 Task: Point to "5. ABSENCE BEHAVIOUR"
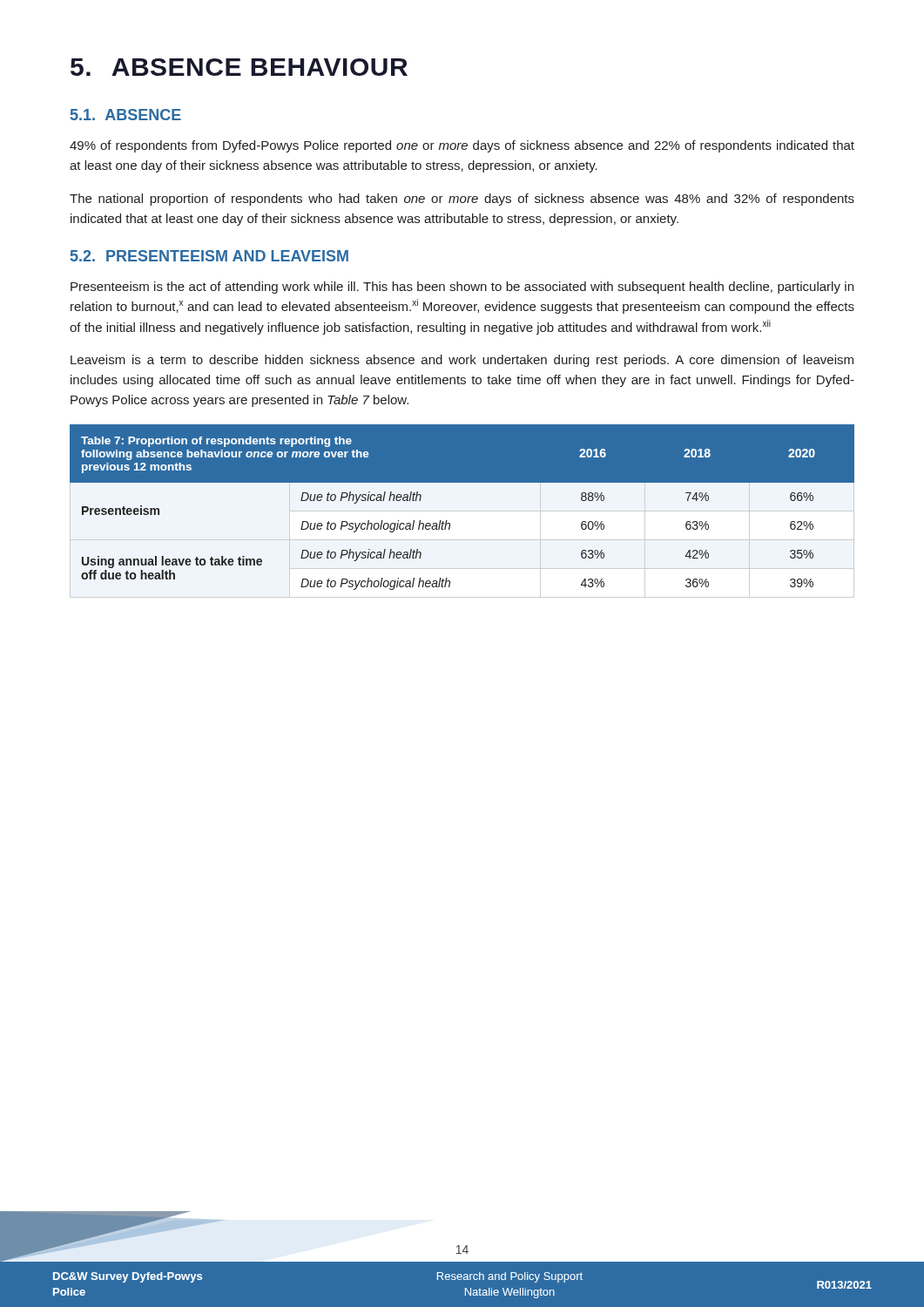pos(239,67)
